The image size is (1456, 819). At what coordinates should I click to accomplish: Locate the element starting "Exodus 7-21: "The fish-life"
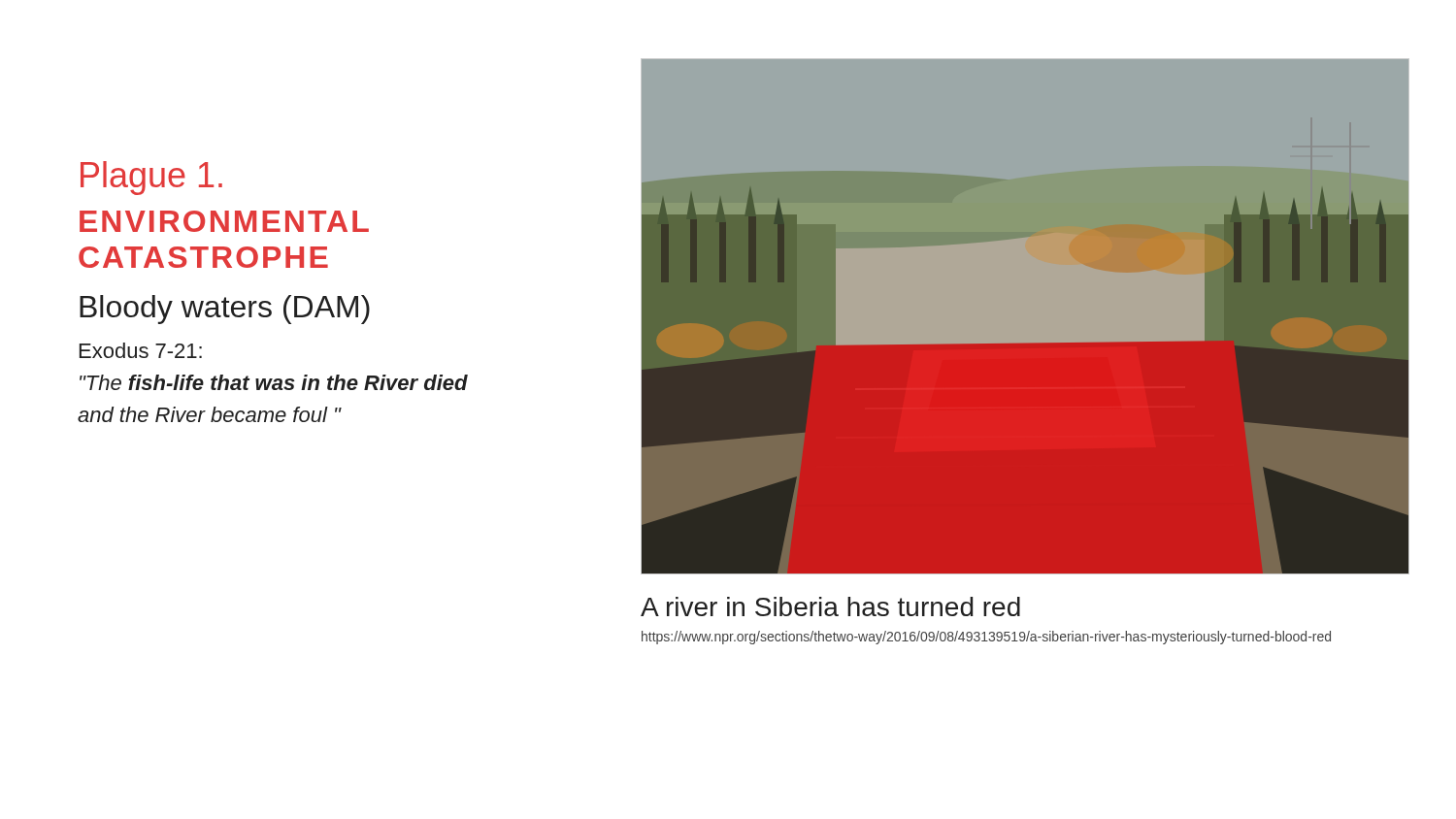point(272,383)
